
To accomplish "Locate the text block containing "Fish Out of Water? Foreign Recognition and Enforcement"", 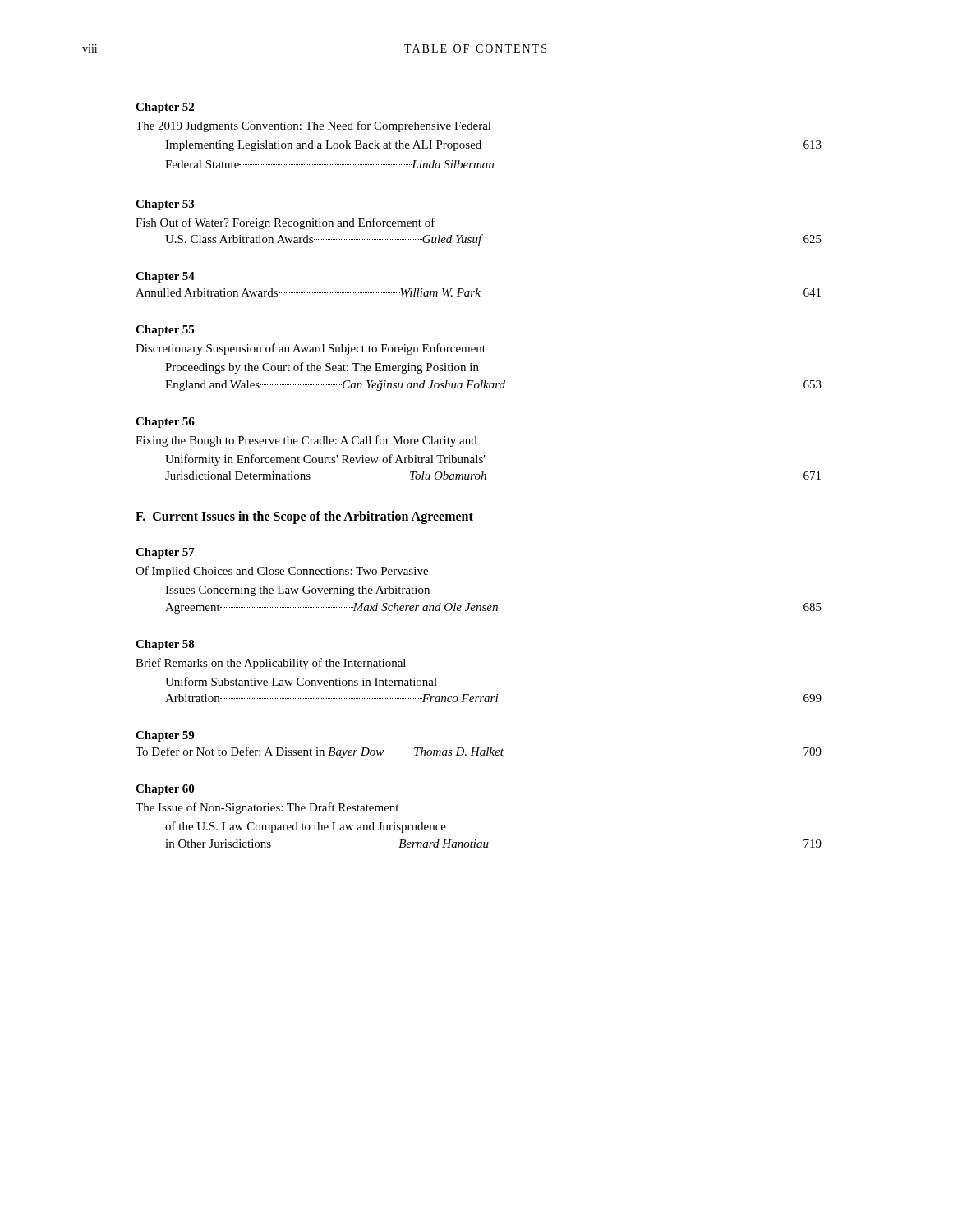I will point(479,230).
